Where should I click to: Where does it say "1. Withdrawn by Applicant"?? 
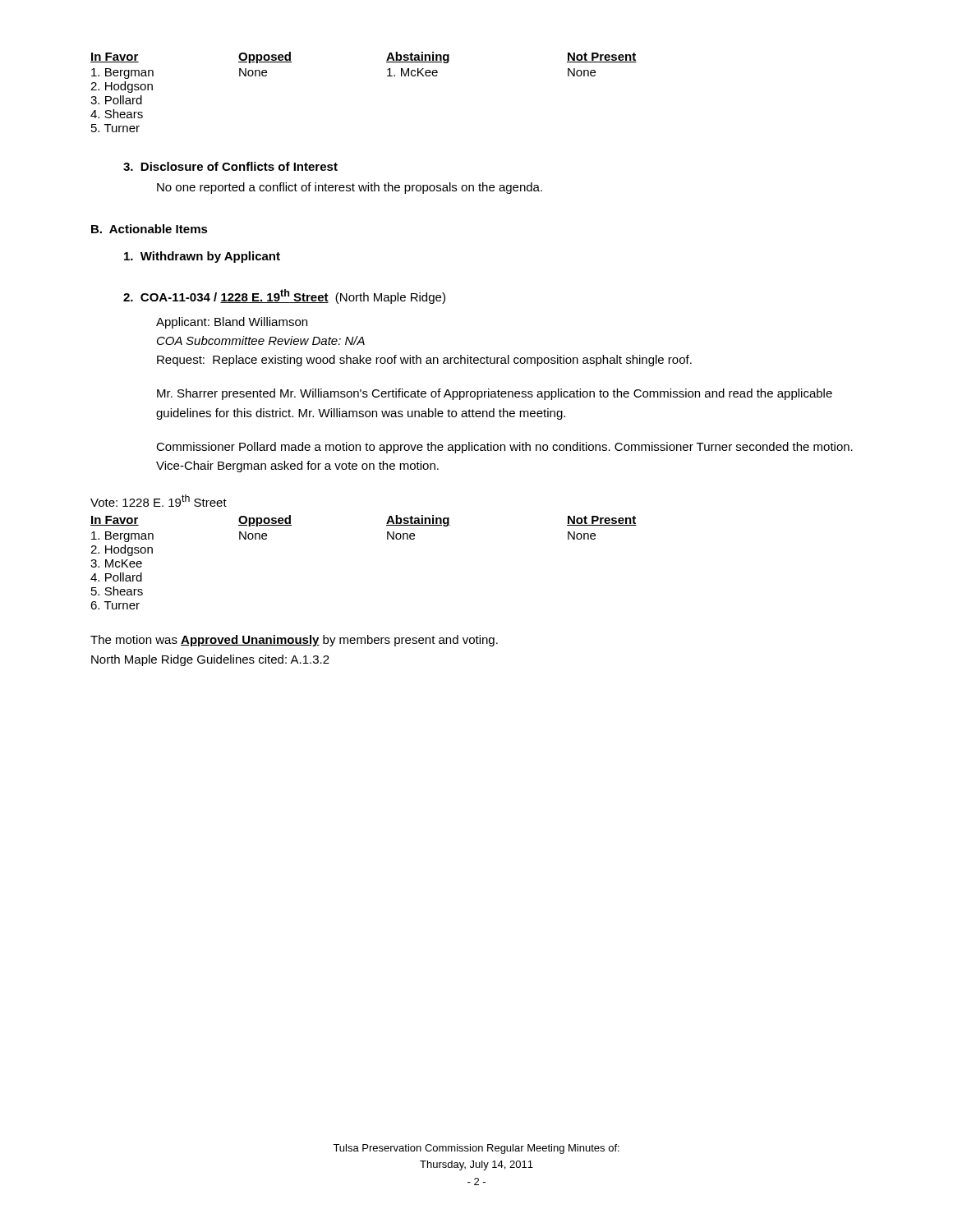tap(202, 255)
